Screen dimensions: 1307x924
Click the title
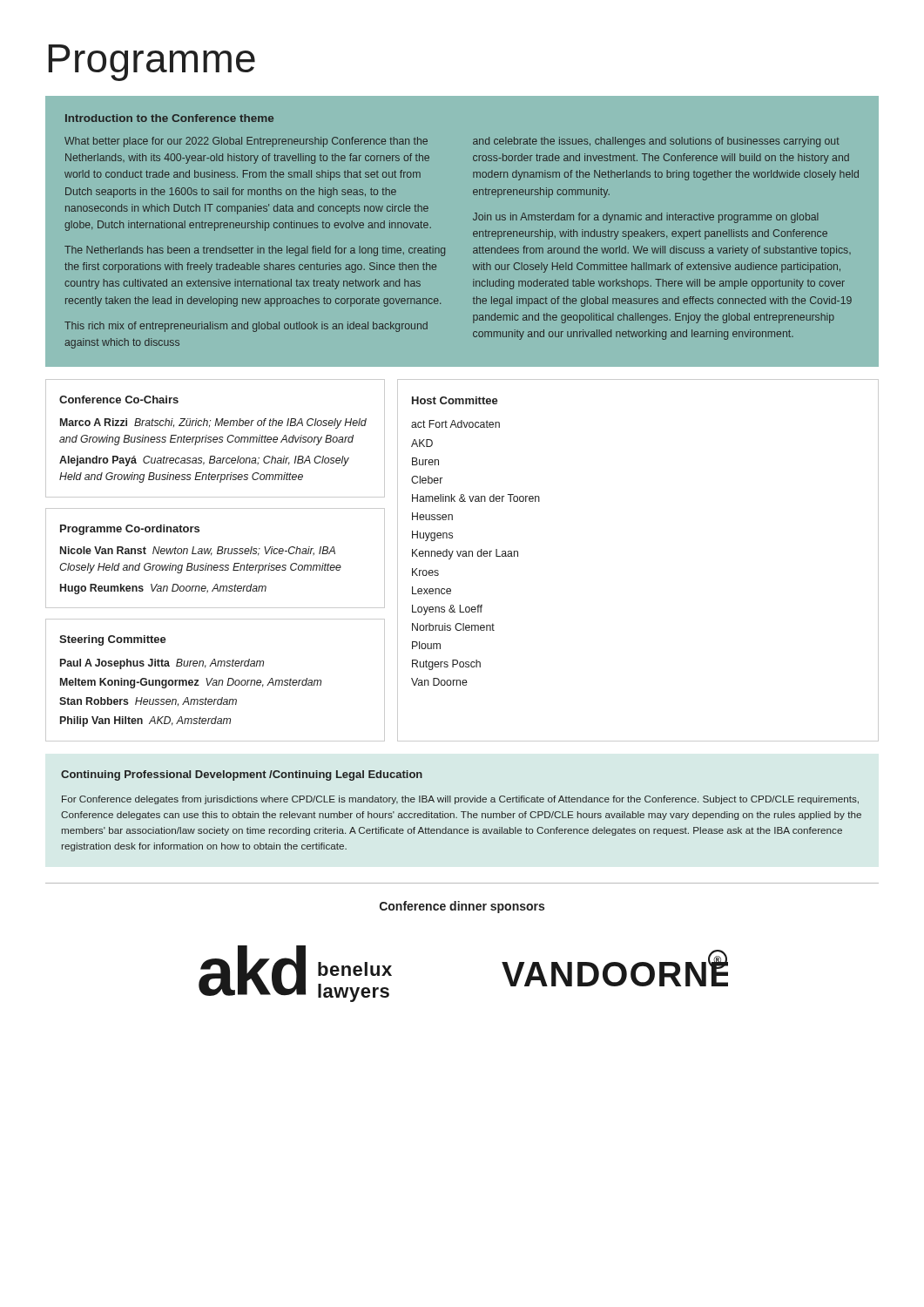[151, 58]
